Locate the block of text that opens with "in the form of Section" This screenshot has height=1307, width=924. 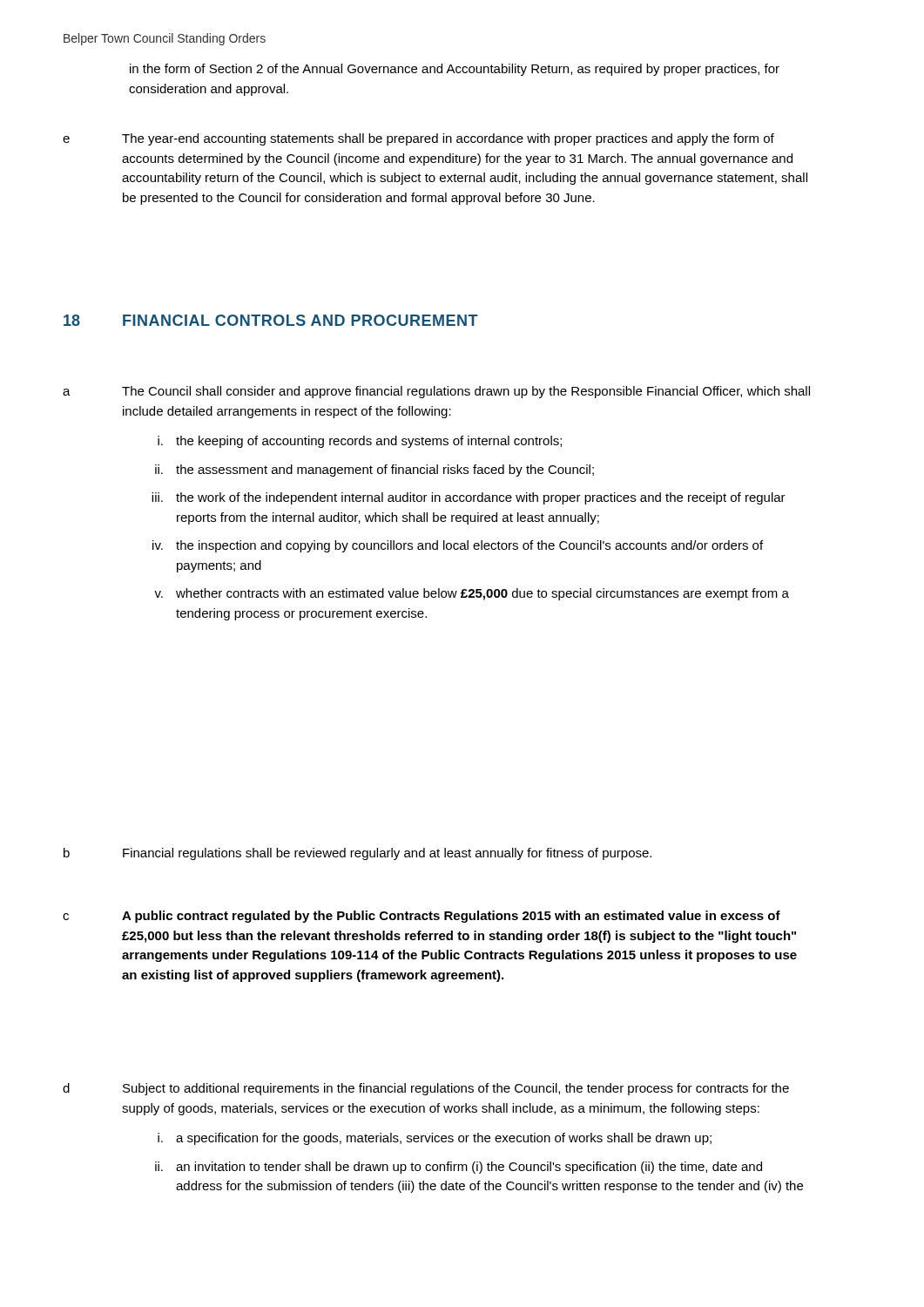tap(454, 78)
